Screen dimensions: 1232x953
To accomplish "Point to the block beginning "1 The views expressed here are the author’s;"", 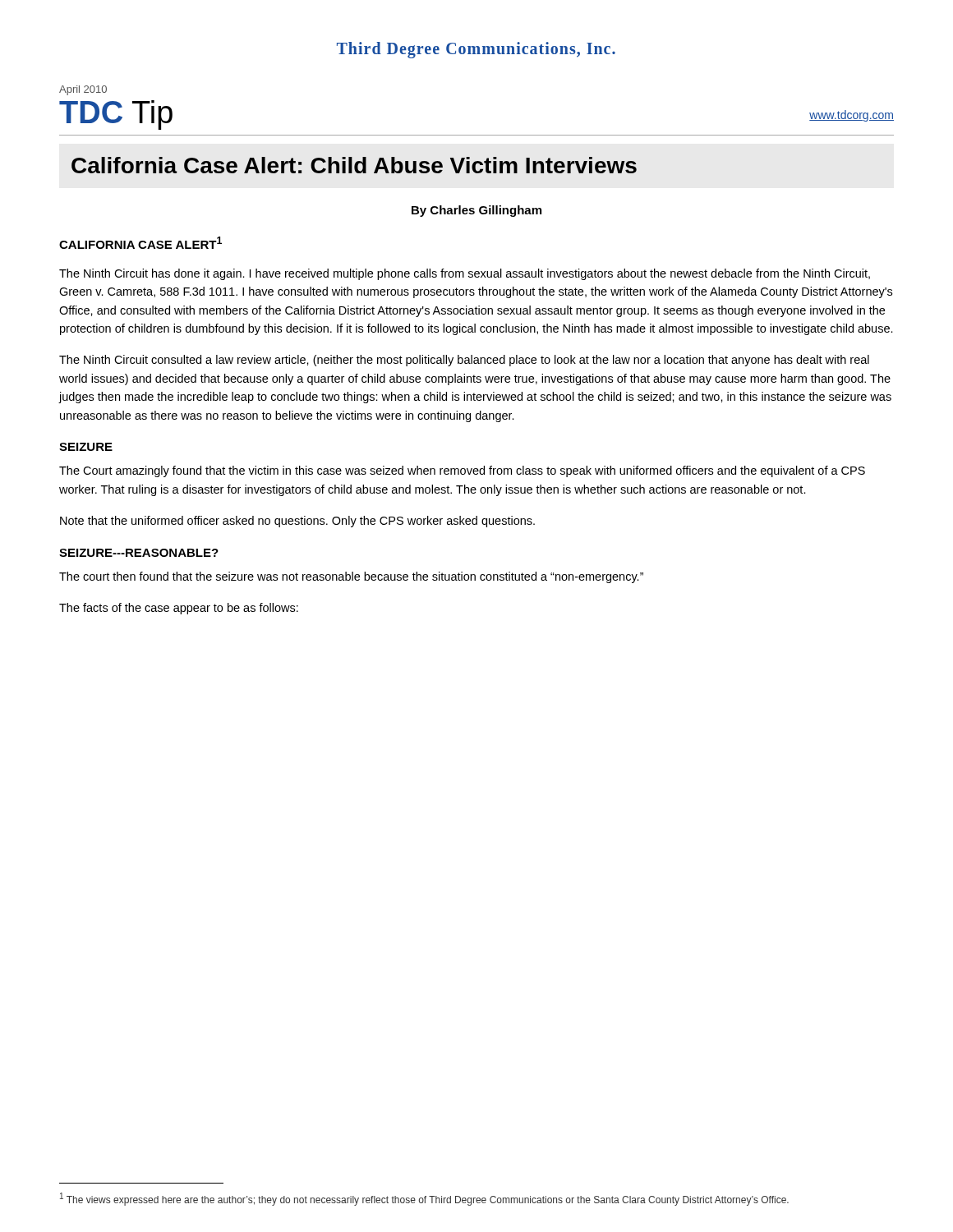I will (424, 1199).
